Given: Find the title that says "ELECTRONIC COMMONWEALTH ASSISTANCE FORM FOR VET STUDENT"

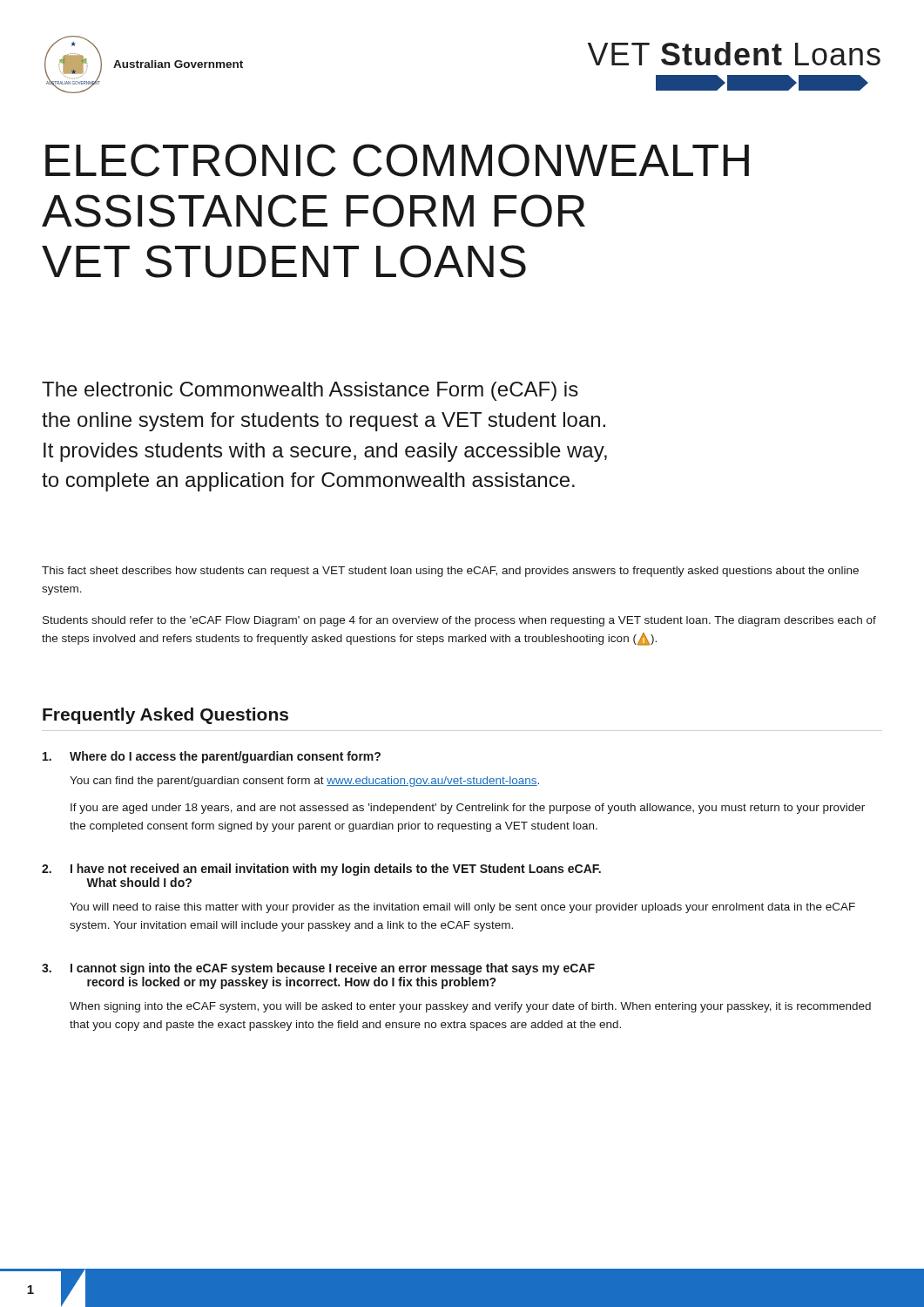Looking at the screenshot, I should click(x=462, y=211).
